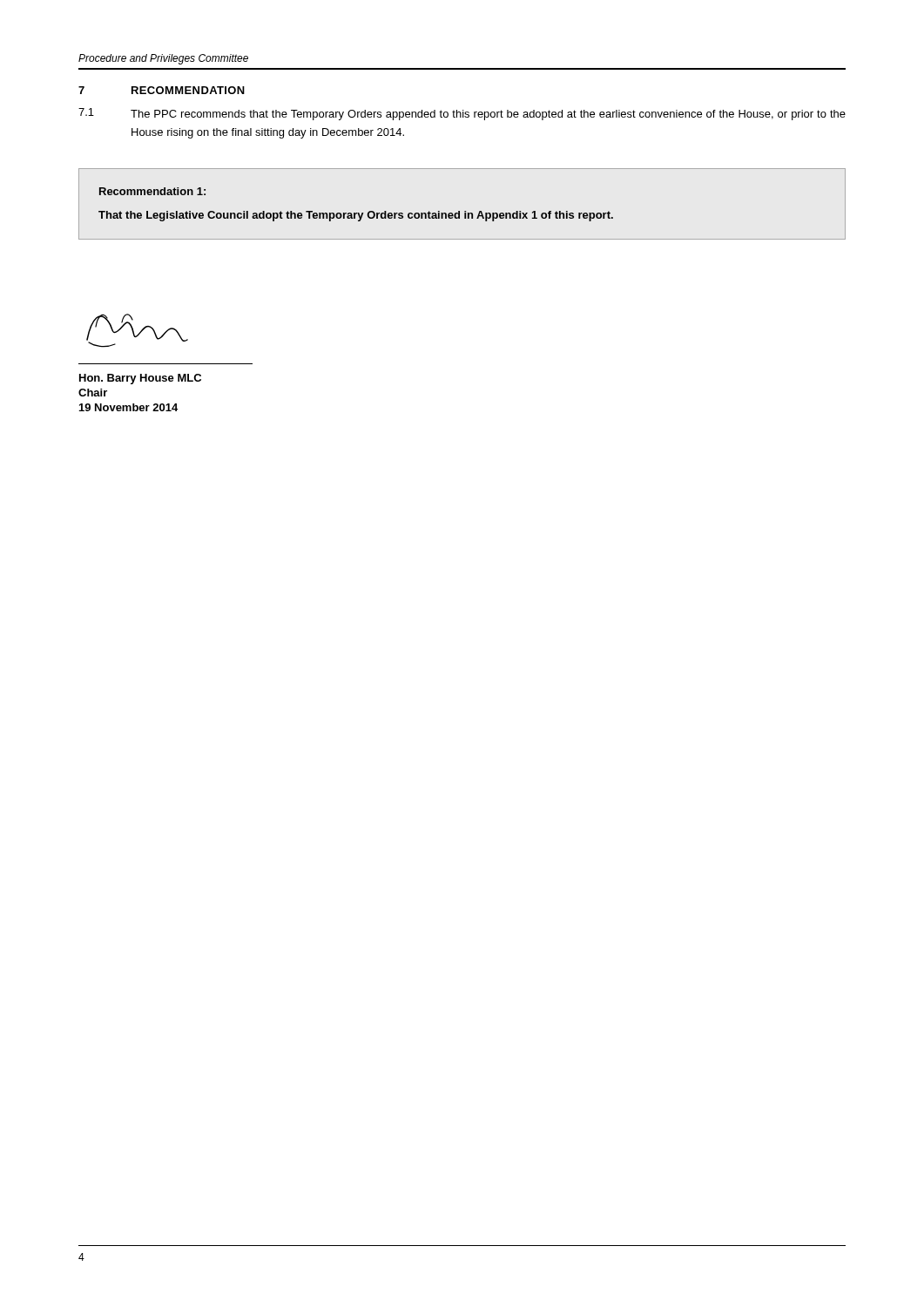
Task: Find the text block that says "1 The PPC recommends that"
Action: click(x=462, y=124)
